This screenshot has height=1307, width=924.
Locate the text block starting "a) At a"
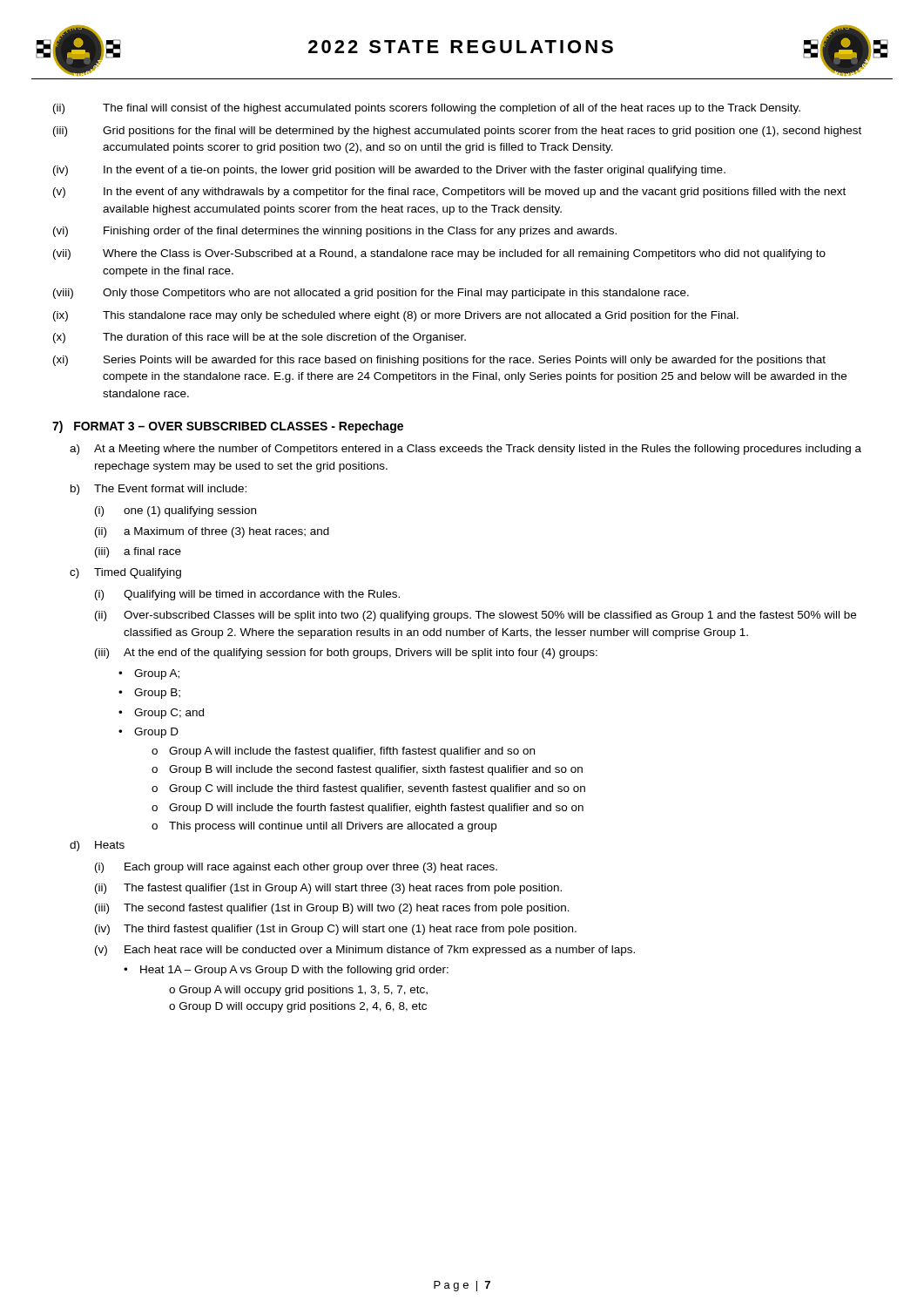471,457
